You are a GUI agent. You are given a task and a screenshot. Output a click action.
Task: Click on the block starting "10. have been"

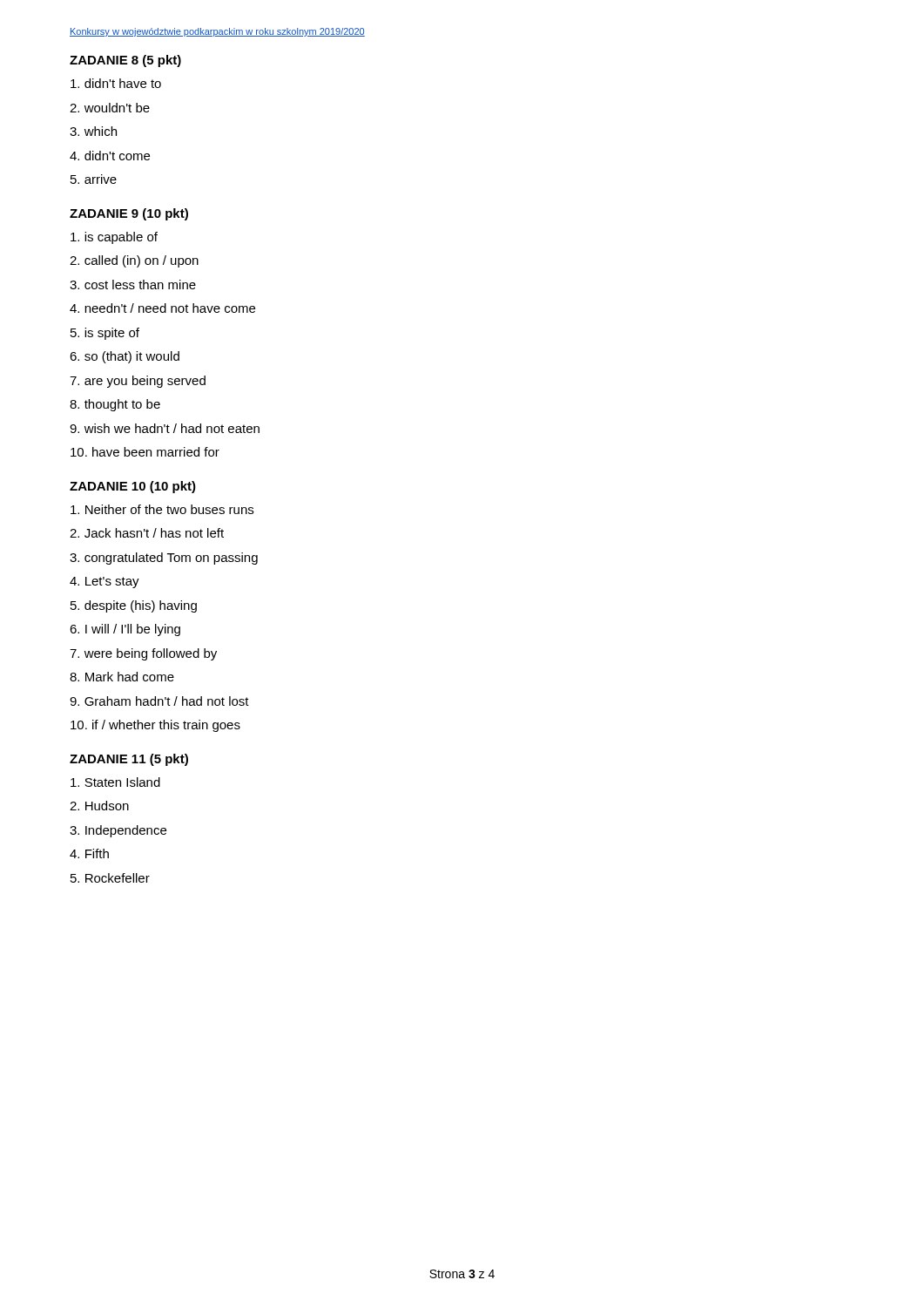point(144,452)
